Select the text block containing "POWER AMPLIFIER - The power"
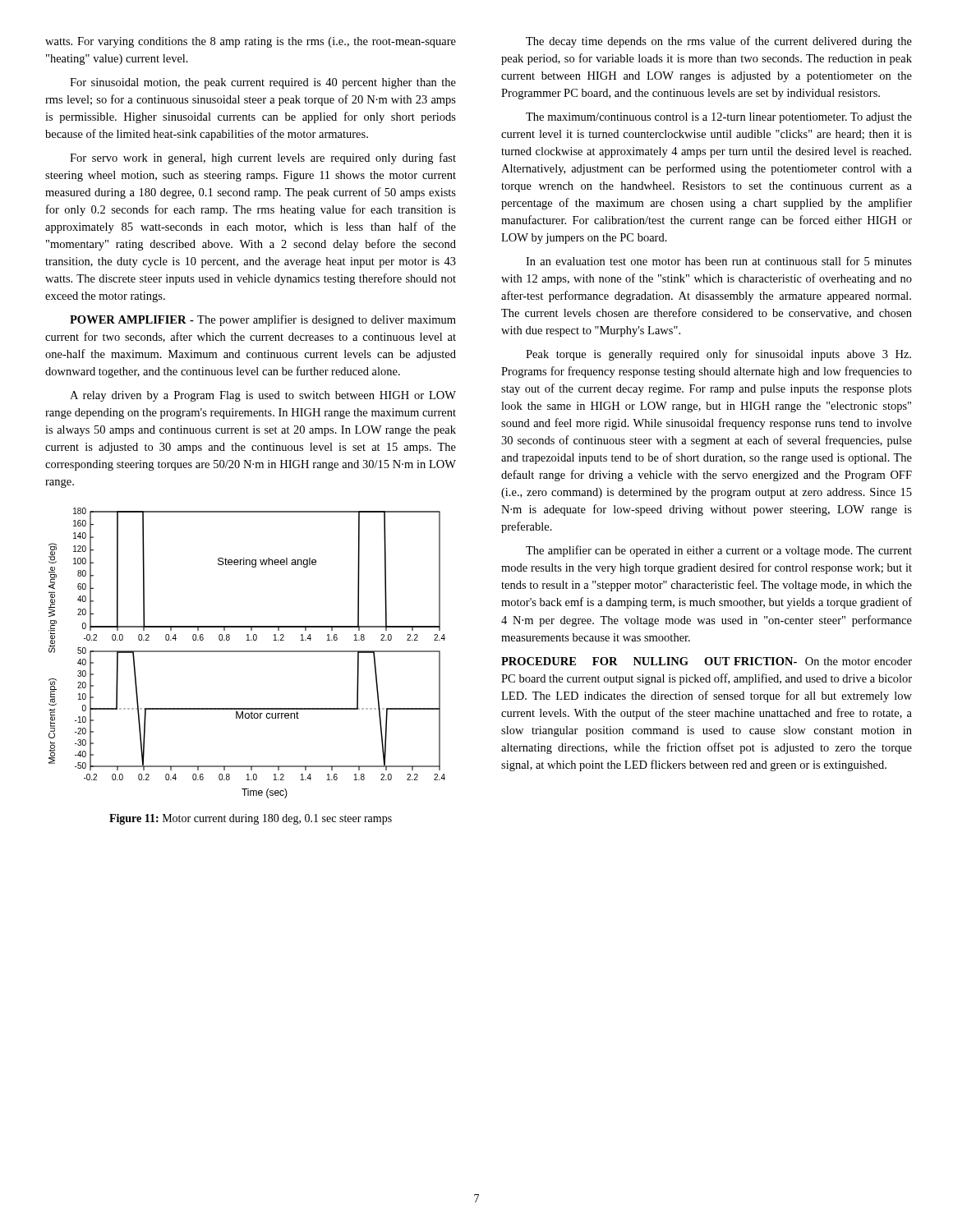953x1232 pixels. coord(251,346)
